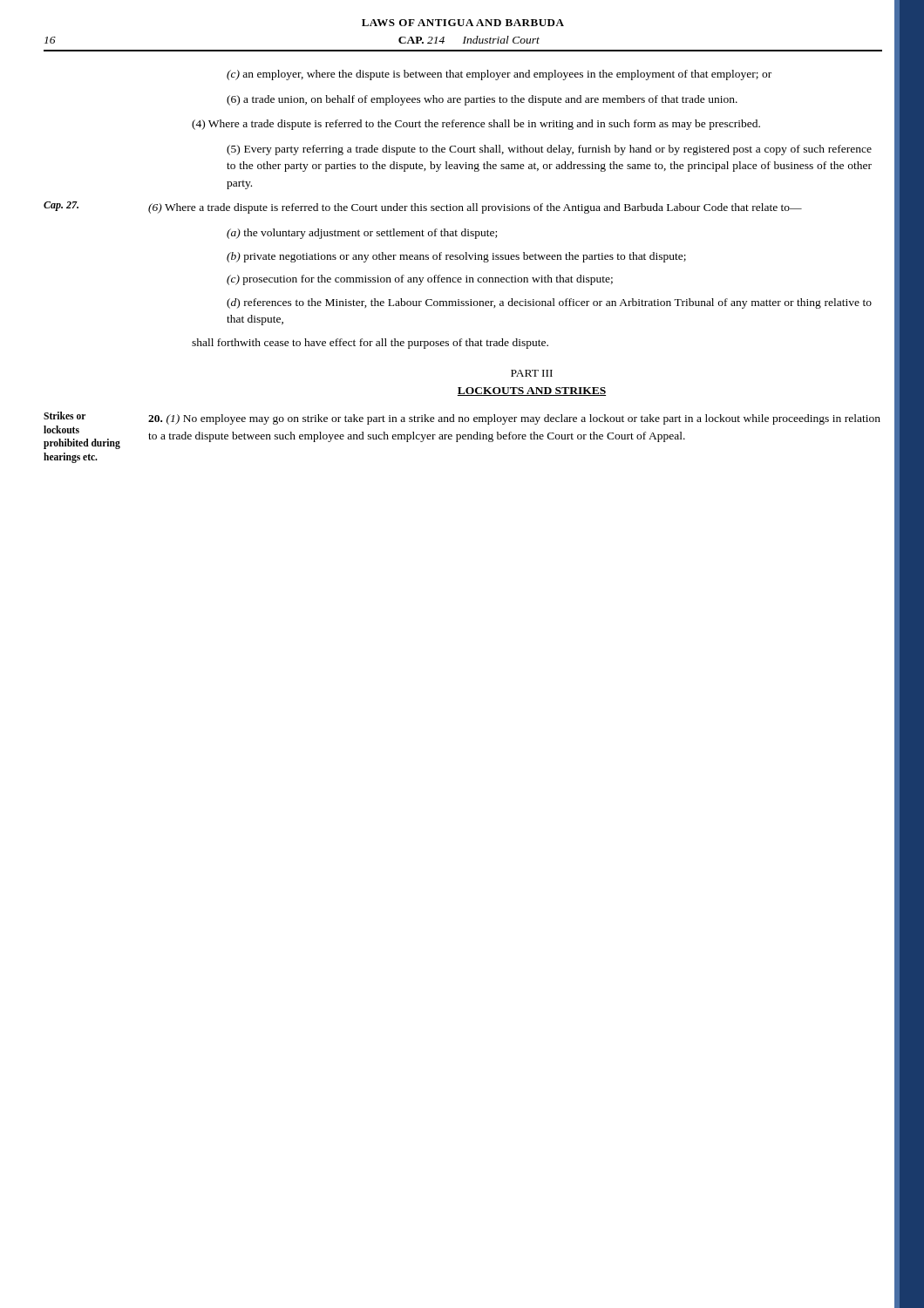Click on the text starting "Strikes orlockoutsprohibited duringhearings etc."
This screenshot has width=924, height=1308.
coord(82,436)
